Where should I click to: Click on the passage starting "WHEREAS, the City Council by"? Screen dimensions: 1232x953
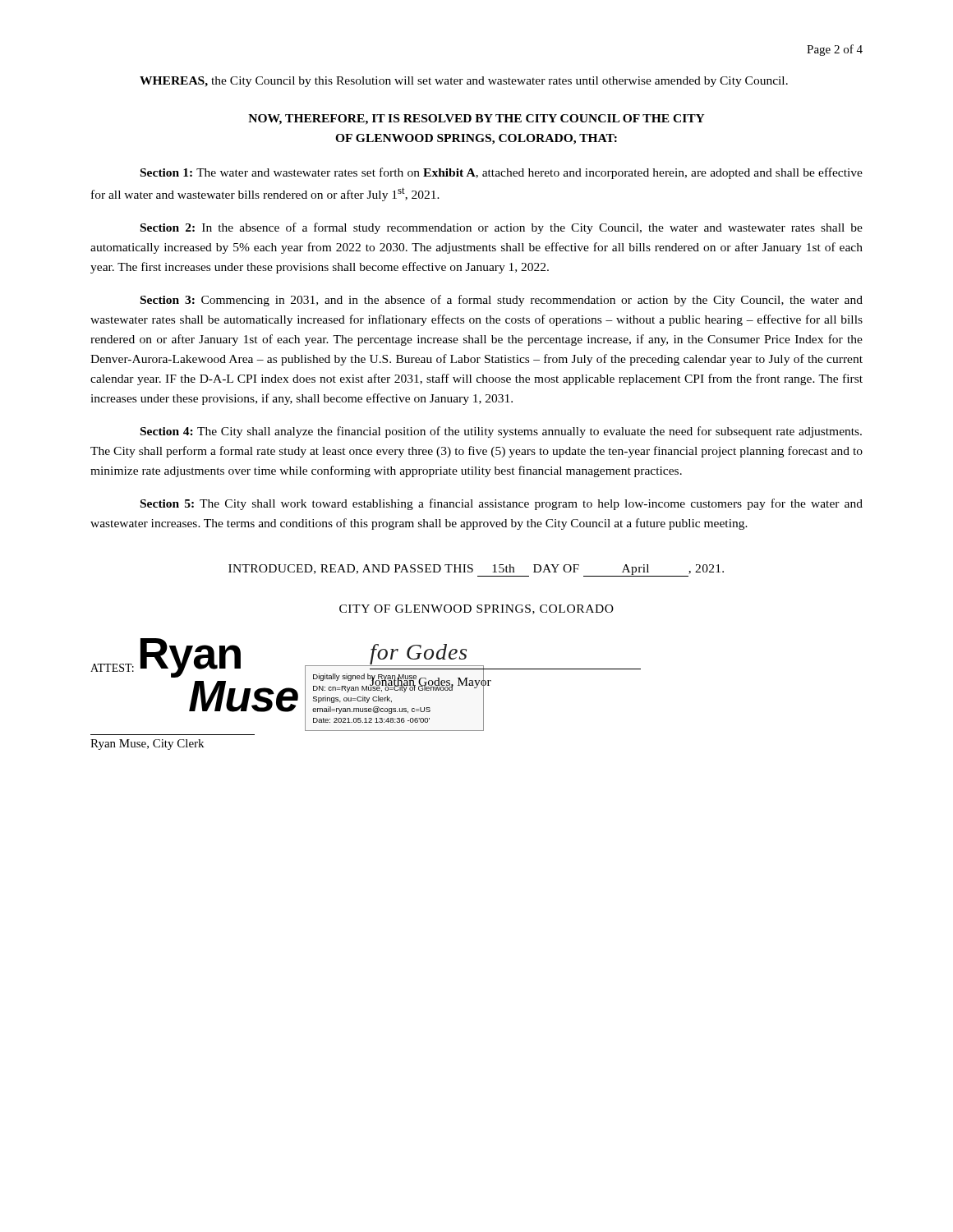tap(464, 80)
